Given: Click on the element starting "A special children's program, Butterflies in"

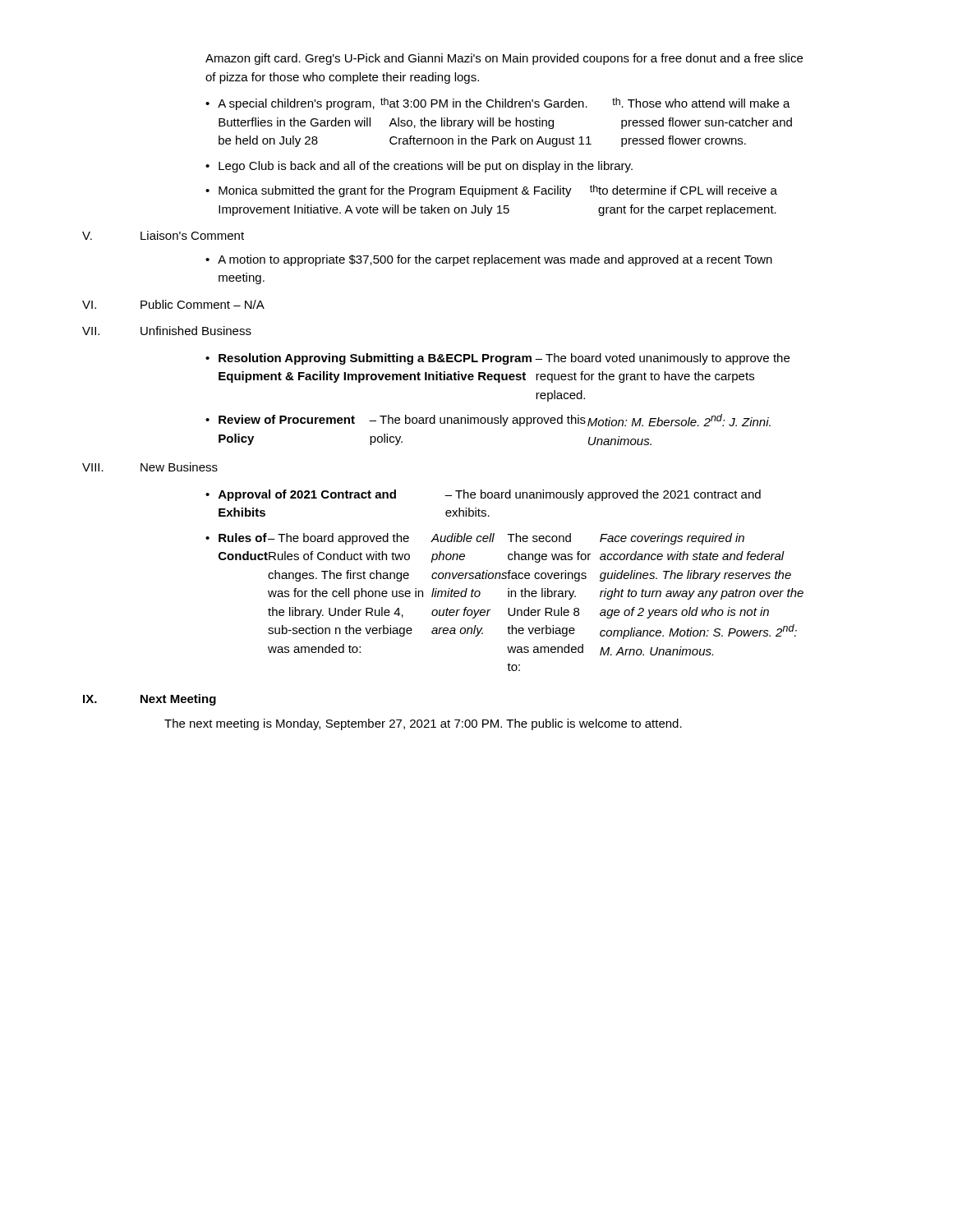Looking at the screenshot, I should pyautogui.click(x=505, y=122).
